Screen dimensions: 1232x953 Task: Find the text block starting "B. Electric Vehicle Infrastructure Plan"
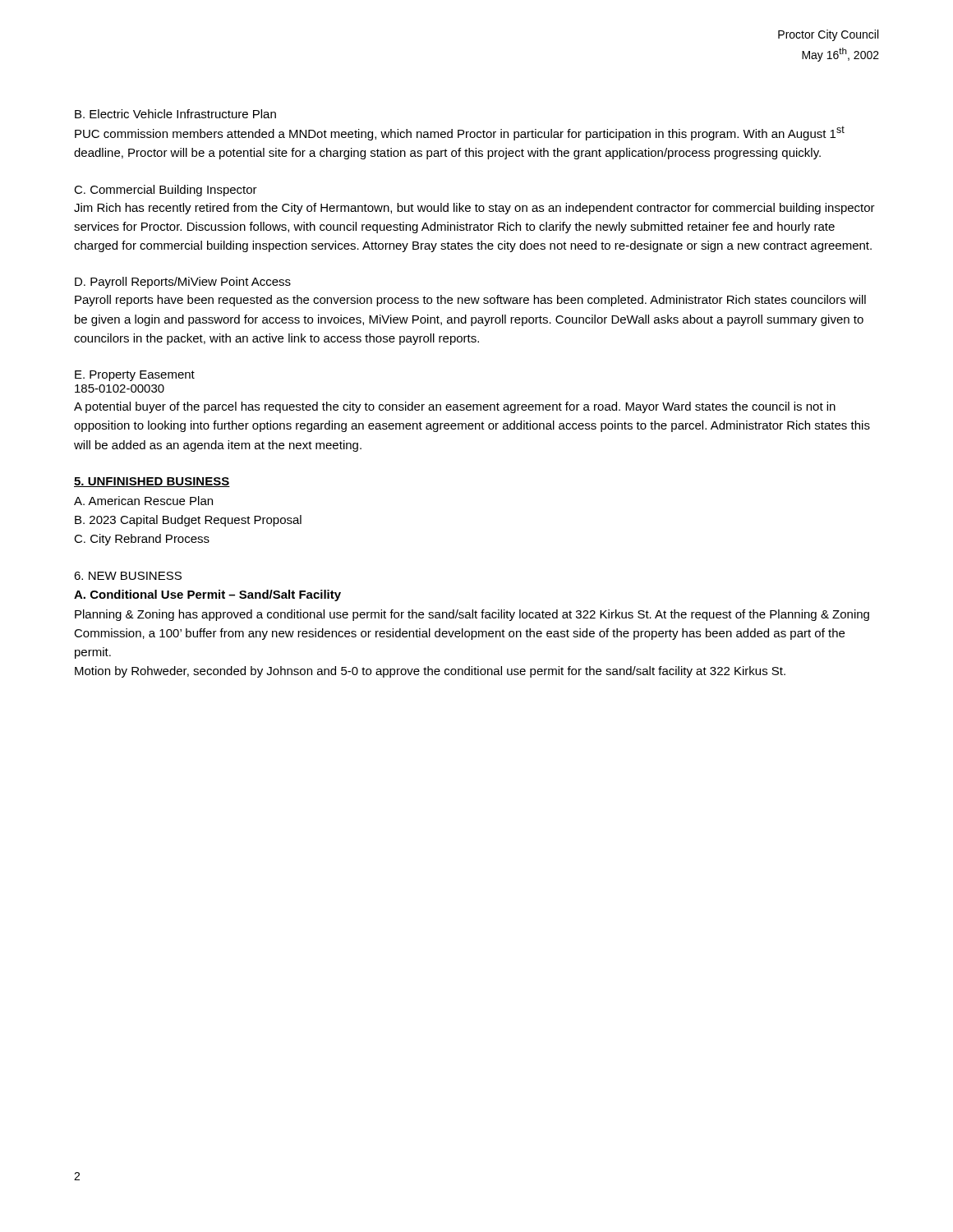(x=175, y=114)
